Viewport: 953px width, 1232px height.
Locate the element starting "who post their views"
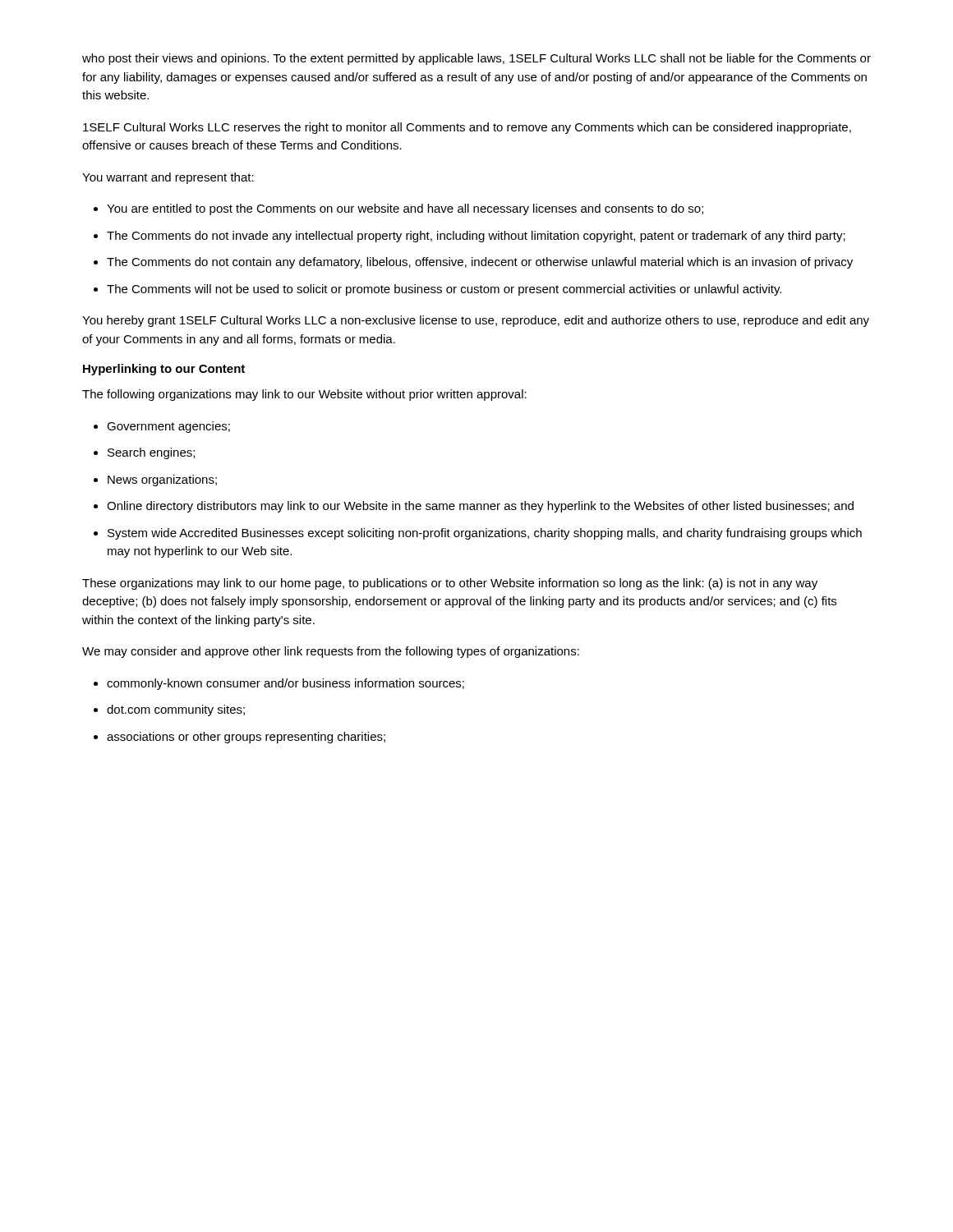[x=476, y=76]
